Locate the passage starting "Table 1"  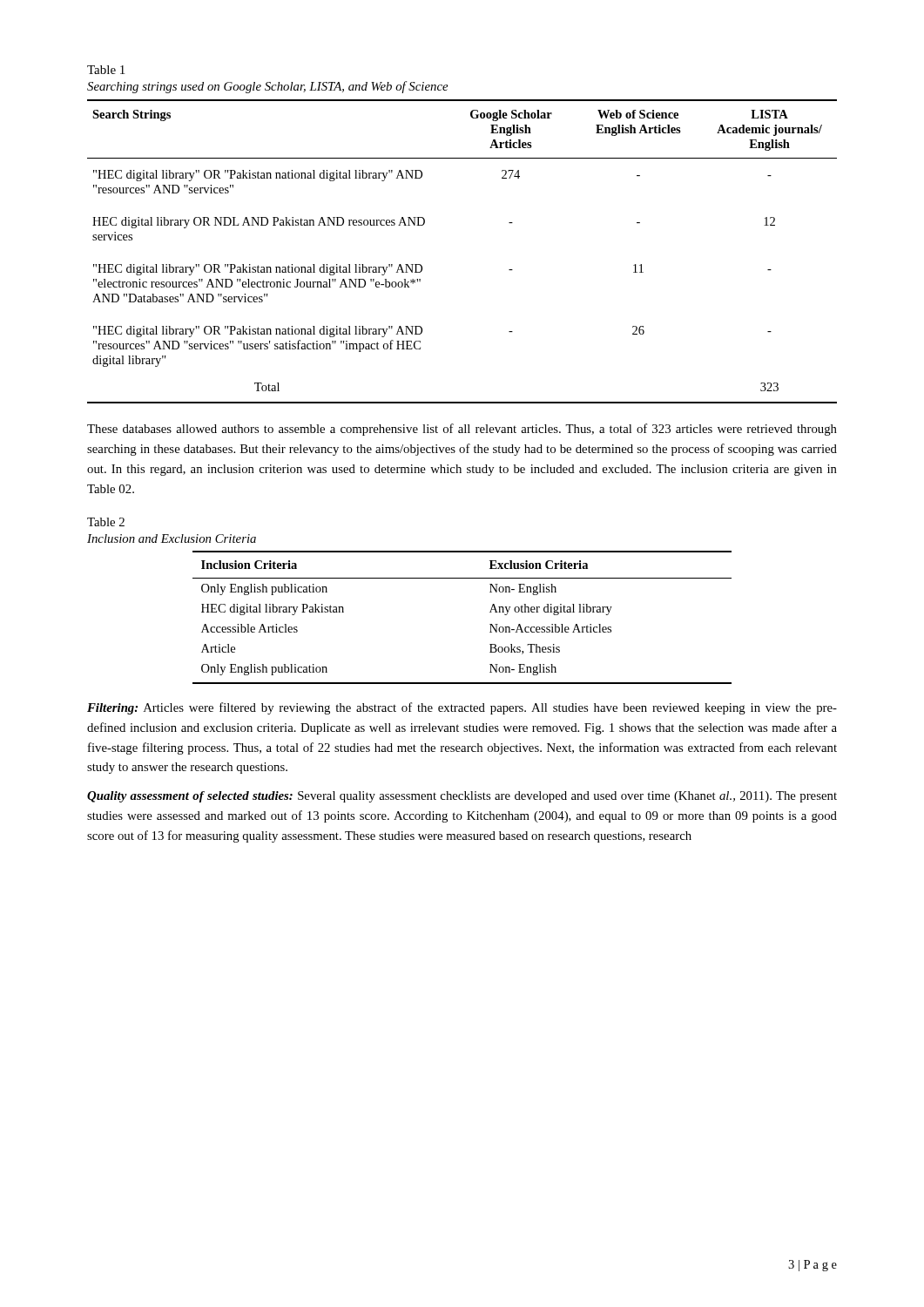tap(106, 70)
